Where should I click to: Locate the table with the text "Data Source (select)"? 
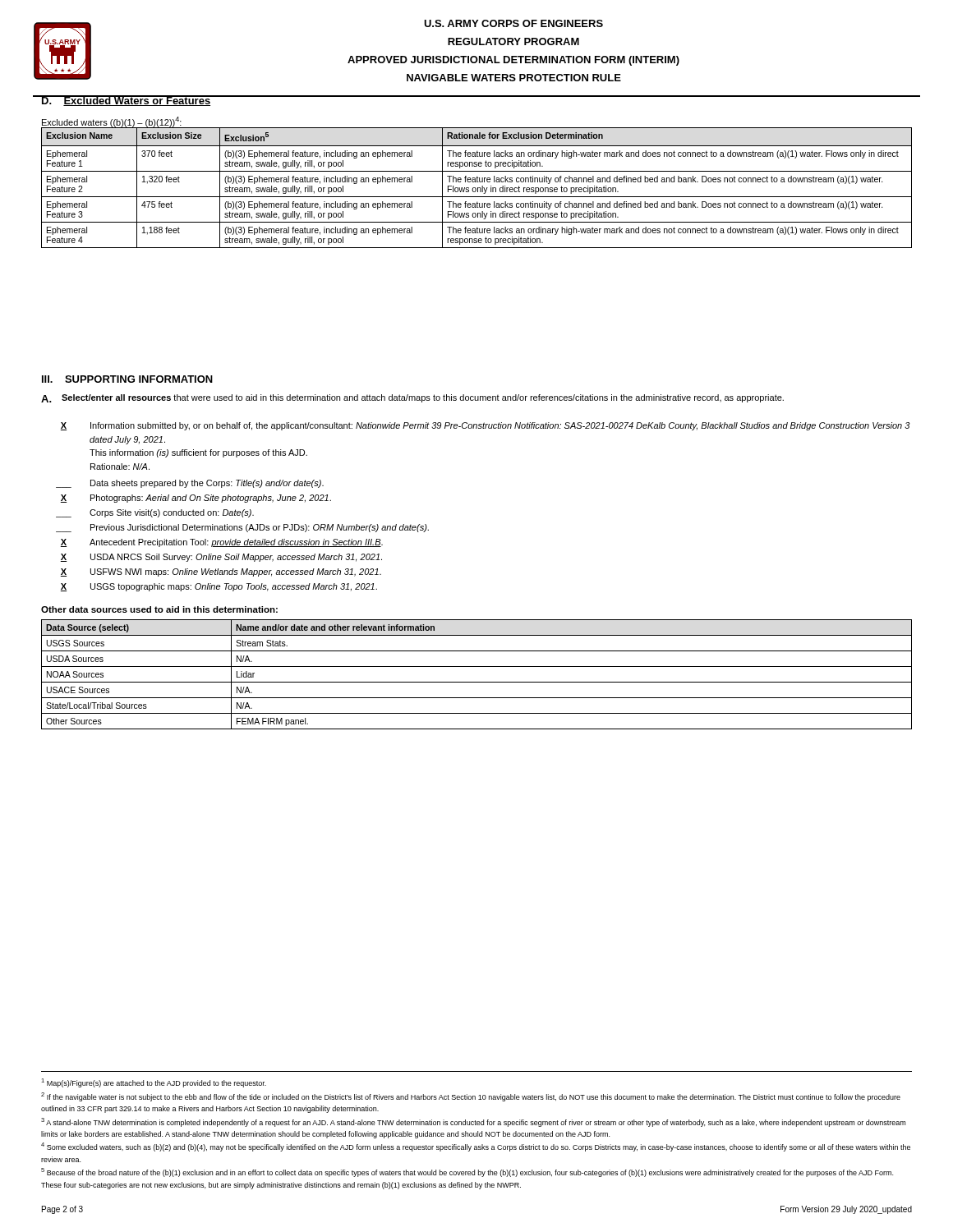pyautogui.click(x=476, y=674)
